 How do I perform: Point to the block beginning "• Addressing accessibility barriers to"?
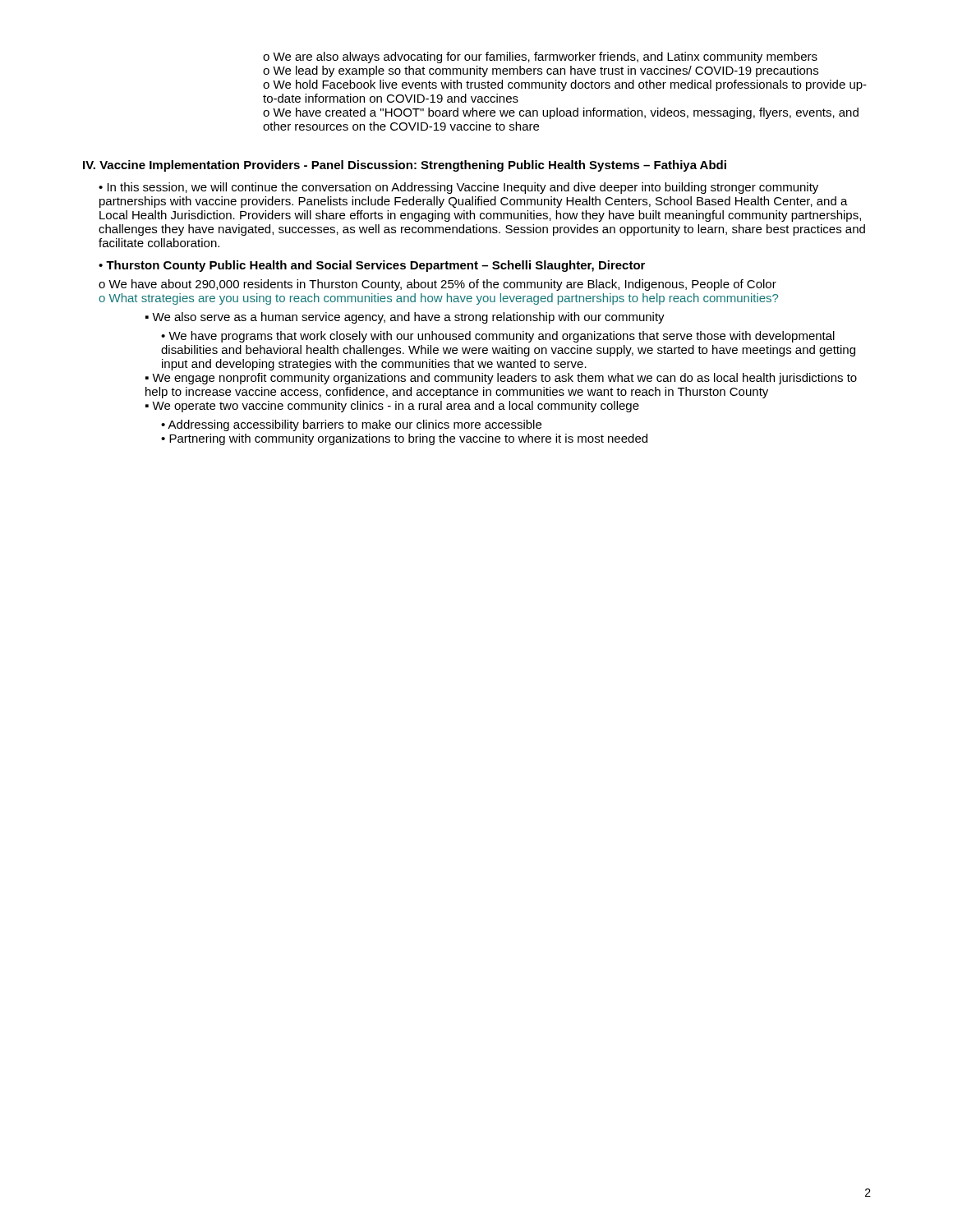pos(516,424)
